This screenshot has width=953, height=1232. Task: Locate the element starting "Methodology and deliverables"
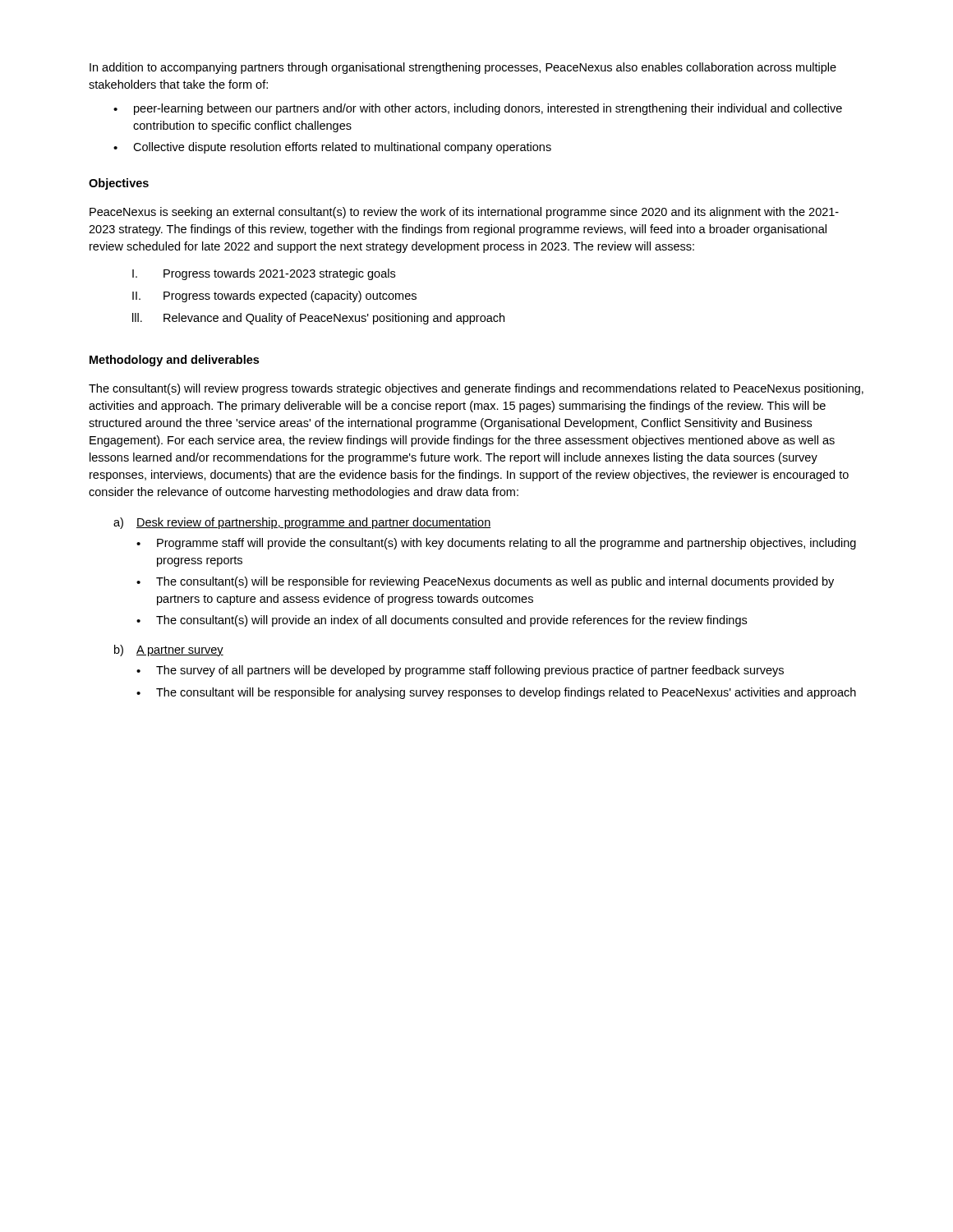[174, 360]
